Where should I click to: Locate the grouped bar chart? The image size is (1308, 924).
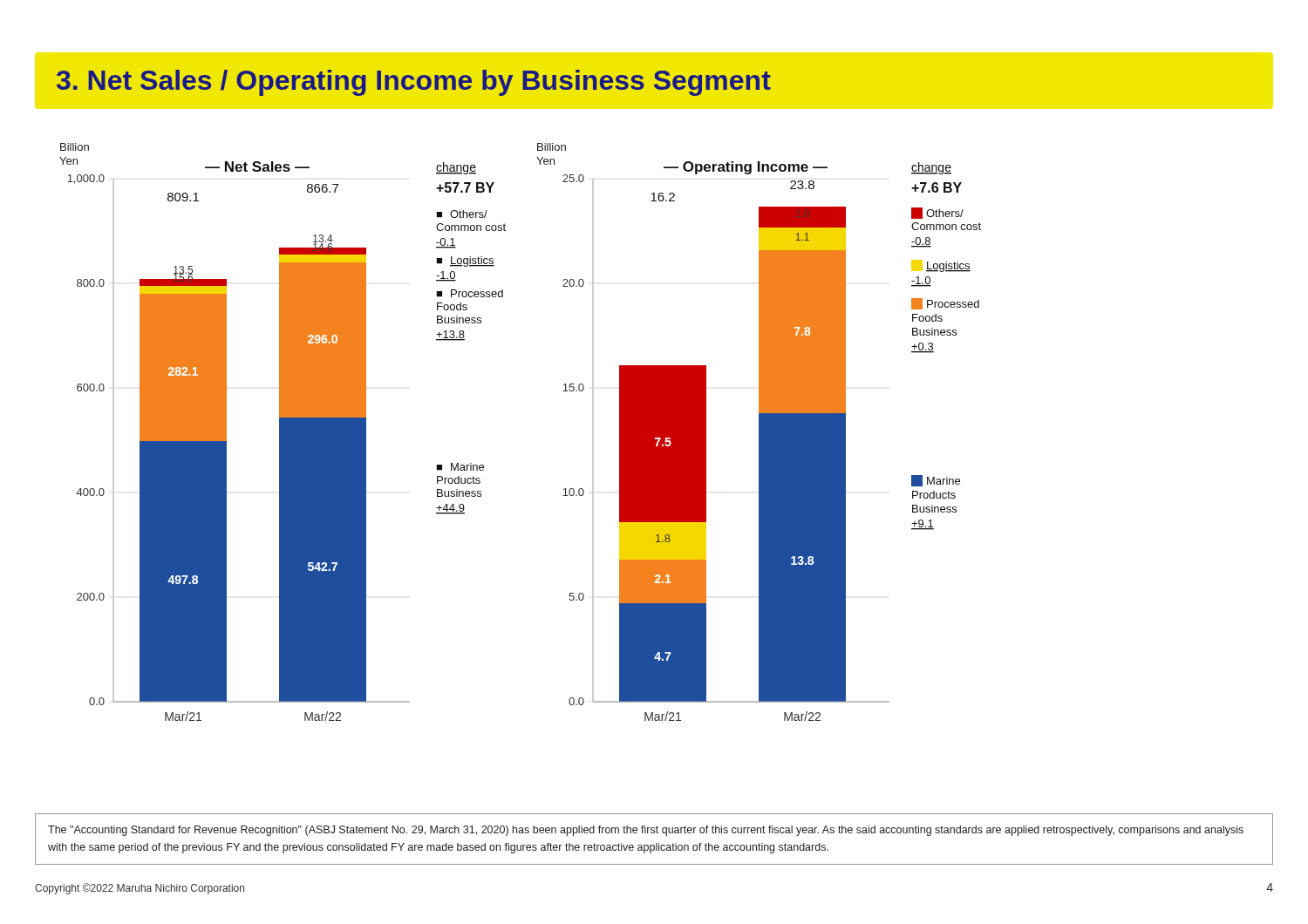(x=654, y=440)
